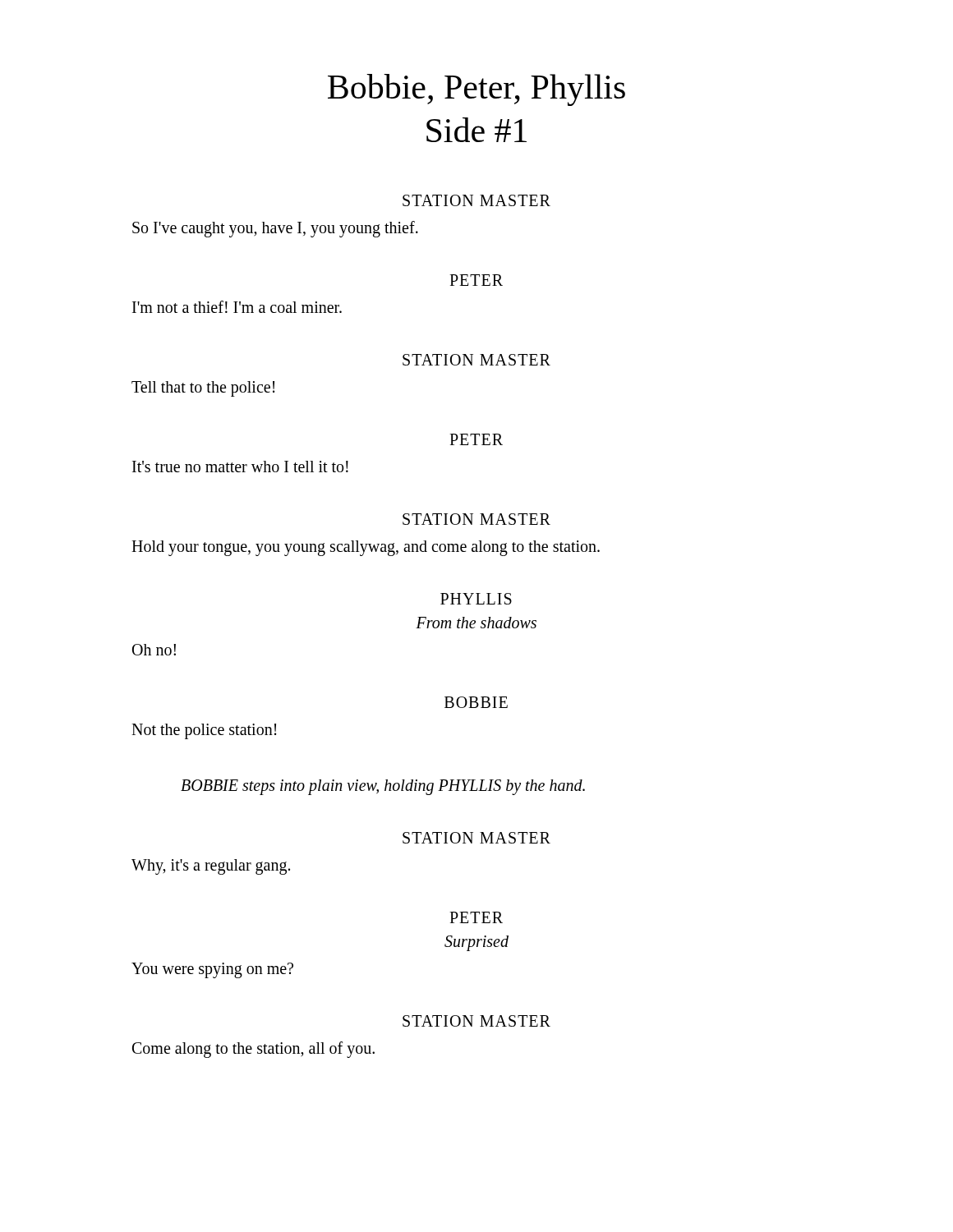Locate the region starting "BOBBIE Not the"
This screenshot has width=953, height=1232.
point(476,717)
